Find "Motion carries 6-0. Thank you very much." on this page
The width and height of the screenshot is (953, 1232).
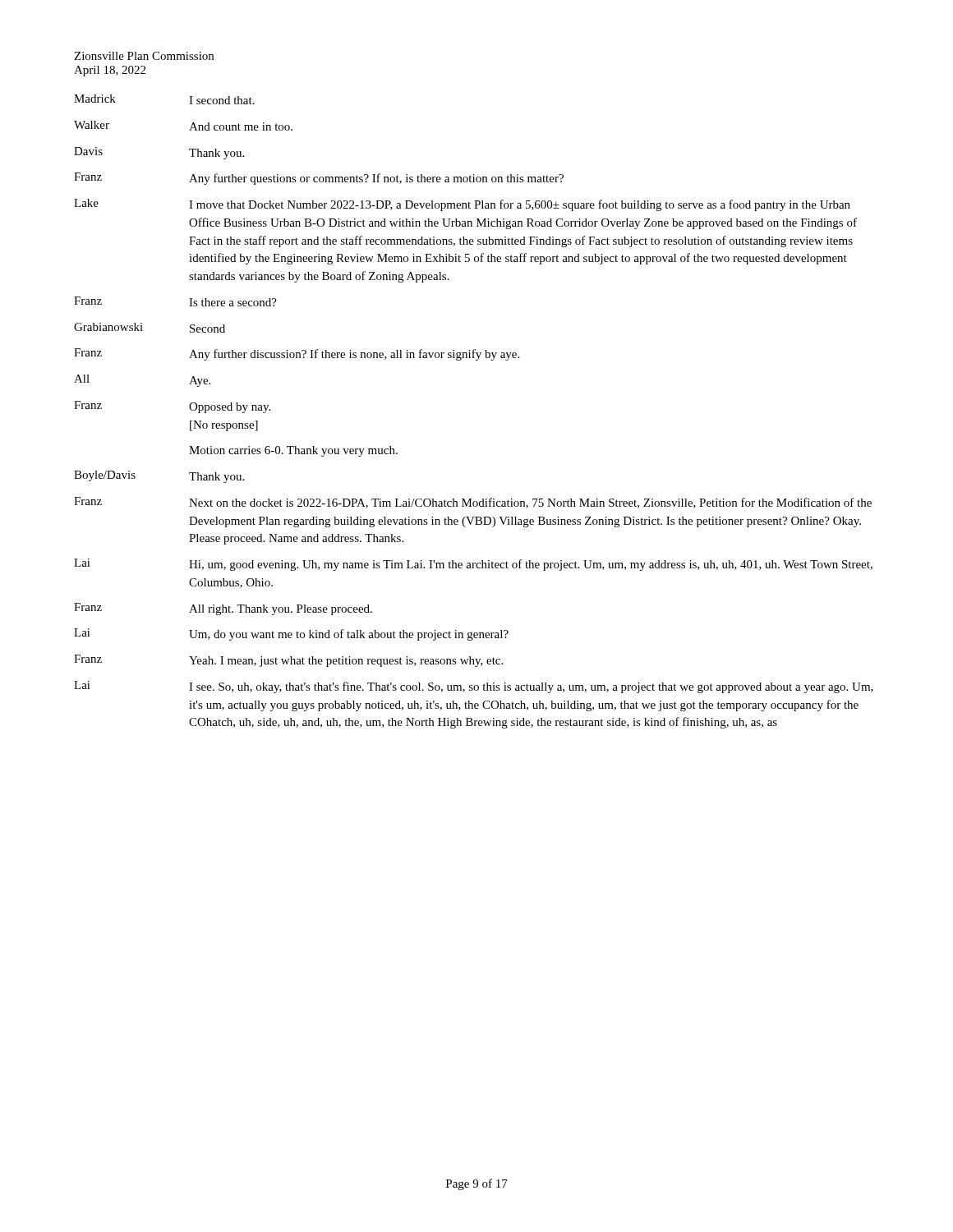(x=293, y=451)
